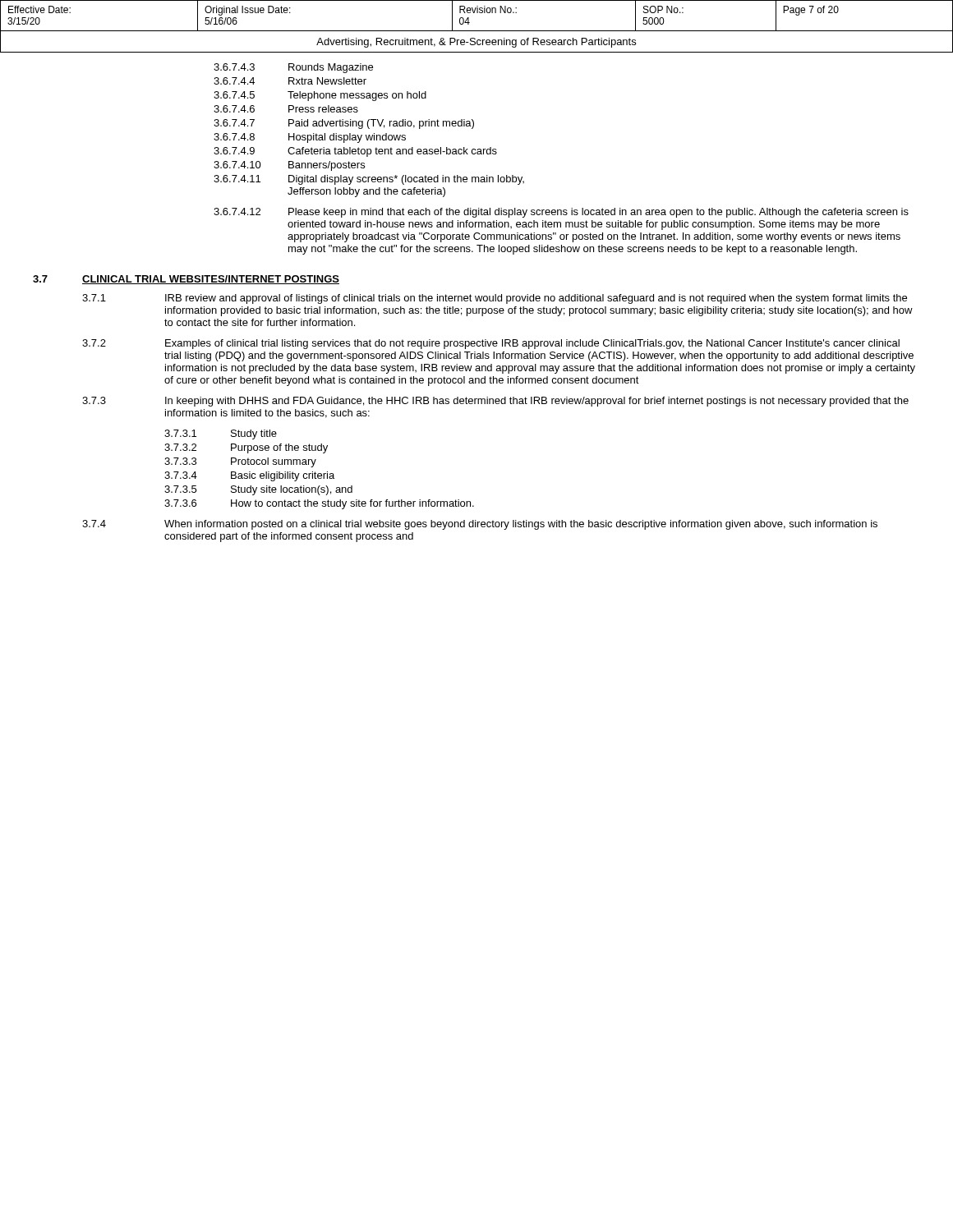The image size is (953, 1232).
Task: Click on the text block starting "3.6.7.4.10 Banners/posters"
Action: [x=289, y=166]
